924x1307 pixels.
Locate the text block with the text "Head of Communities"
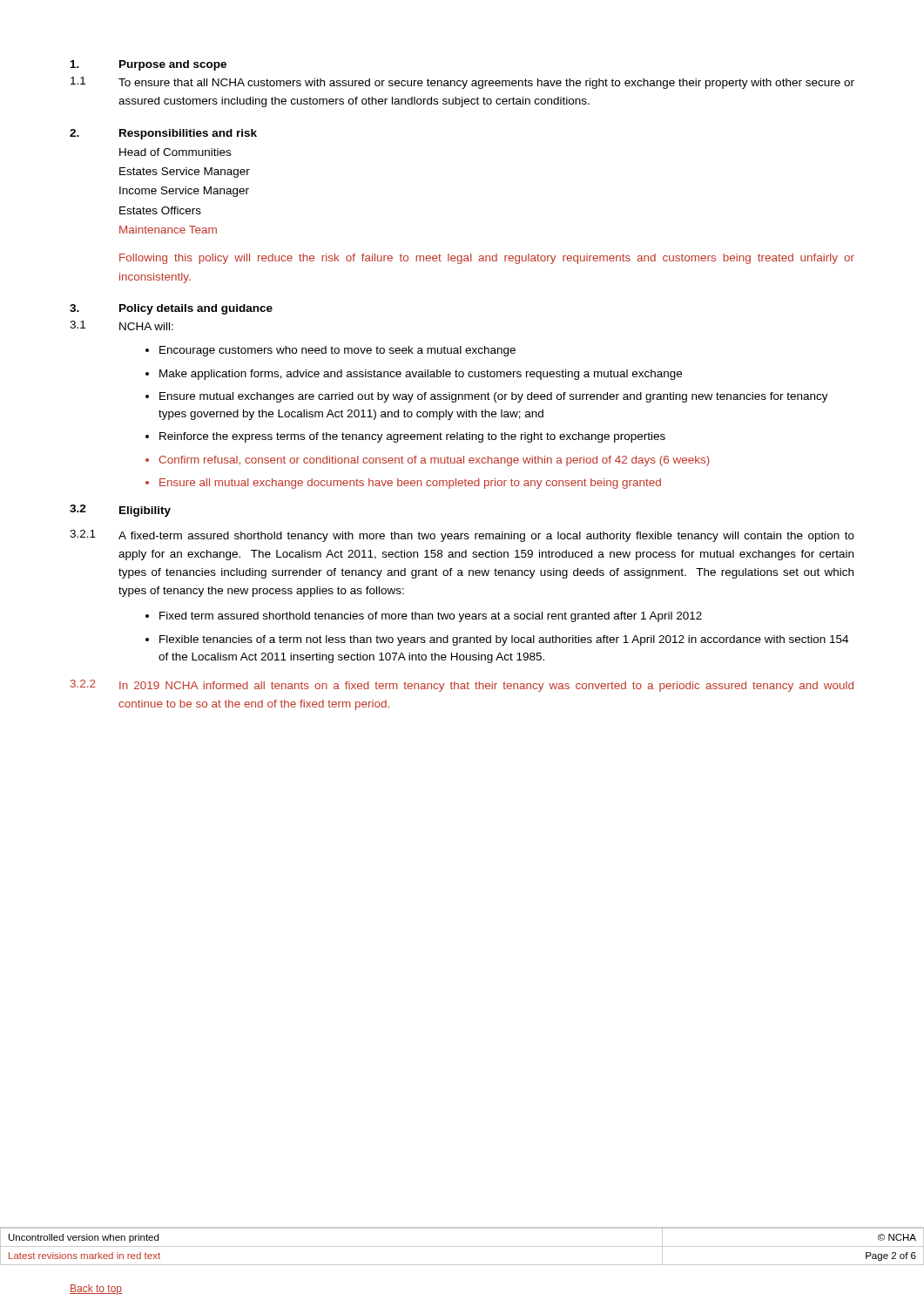184,191
